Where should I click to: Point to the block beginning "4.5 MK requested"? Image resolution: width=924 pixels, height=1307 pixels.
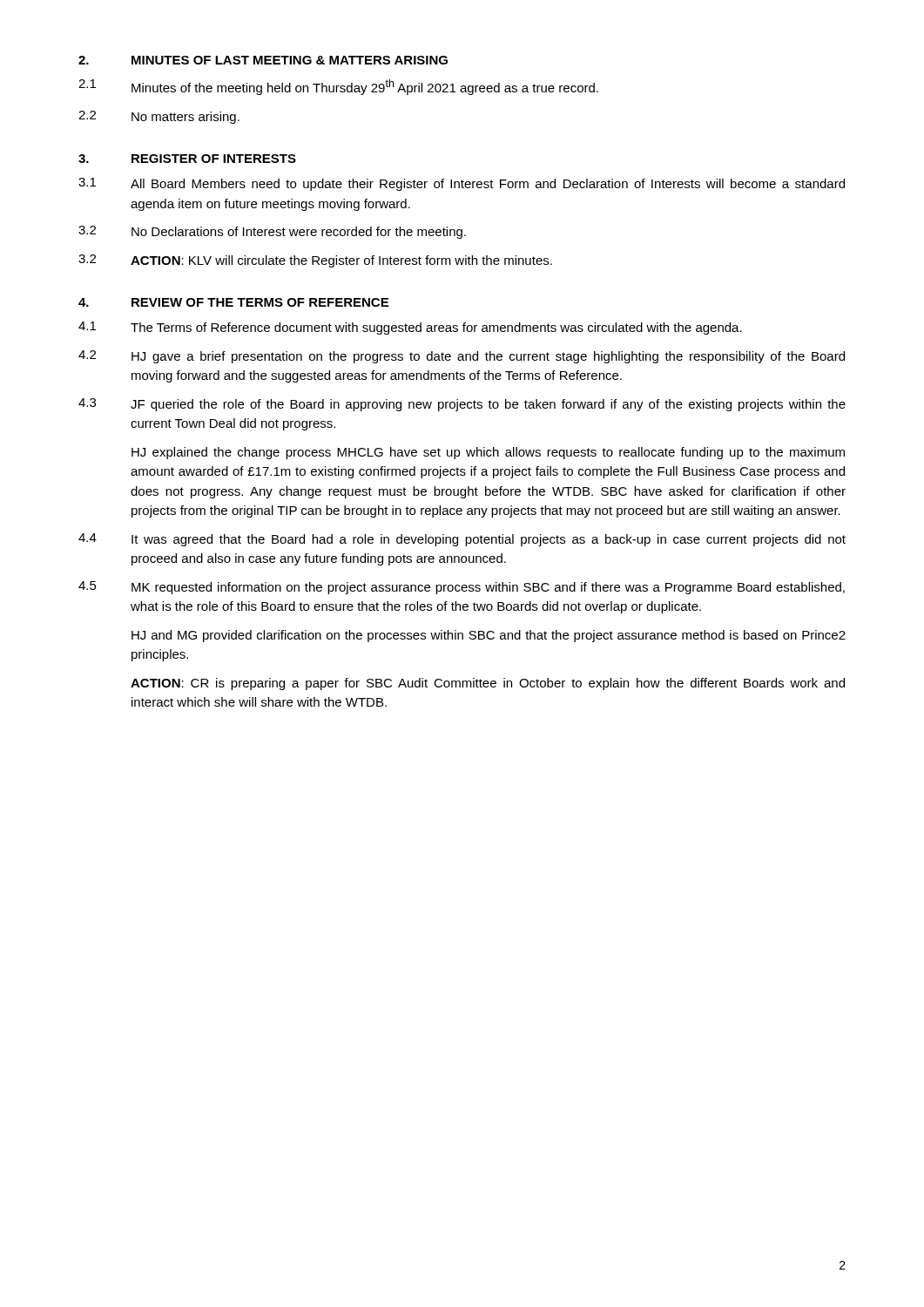click(x=462, y=645)
